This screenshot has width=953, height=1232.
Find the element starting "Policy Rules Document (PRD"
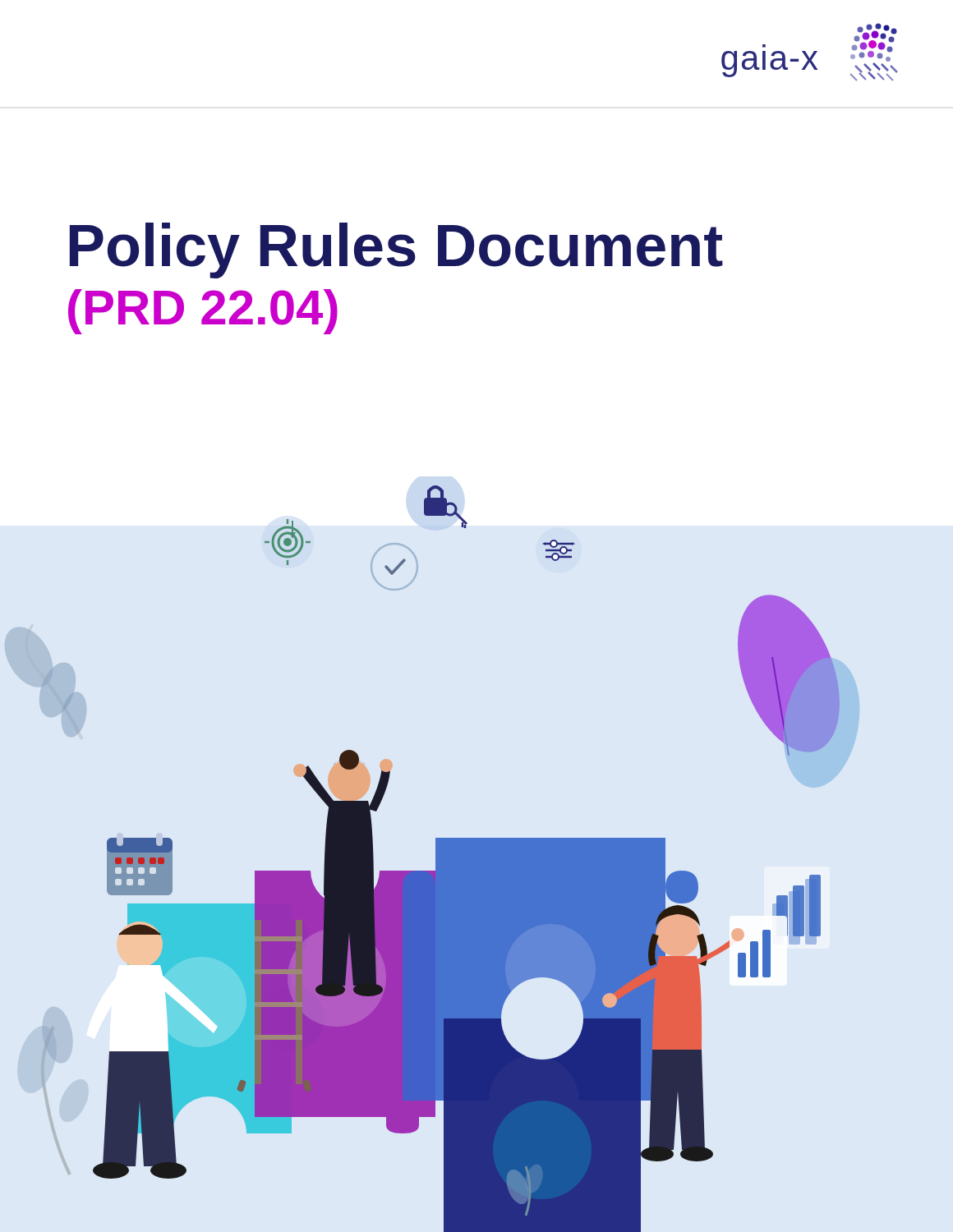click(394, 276)
